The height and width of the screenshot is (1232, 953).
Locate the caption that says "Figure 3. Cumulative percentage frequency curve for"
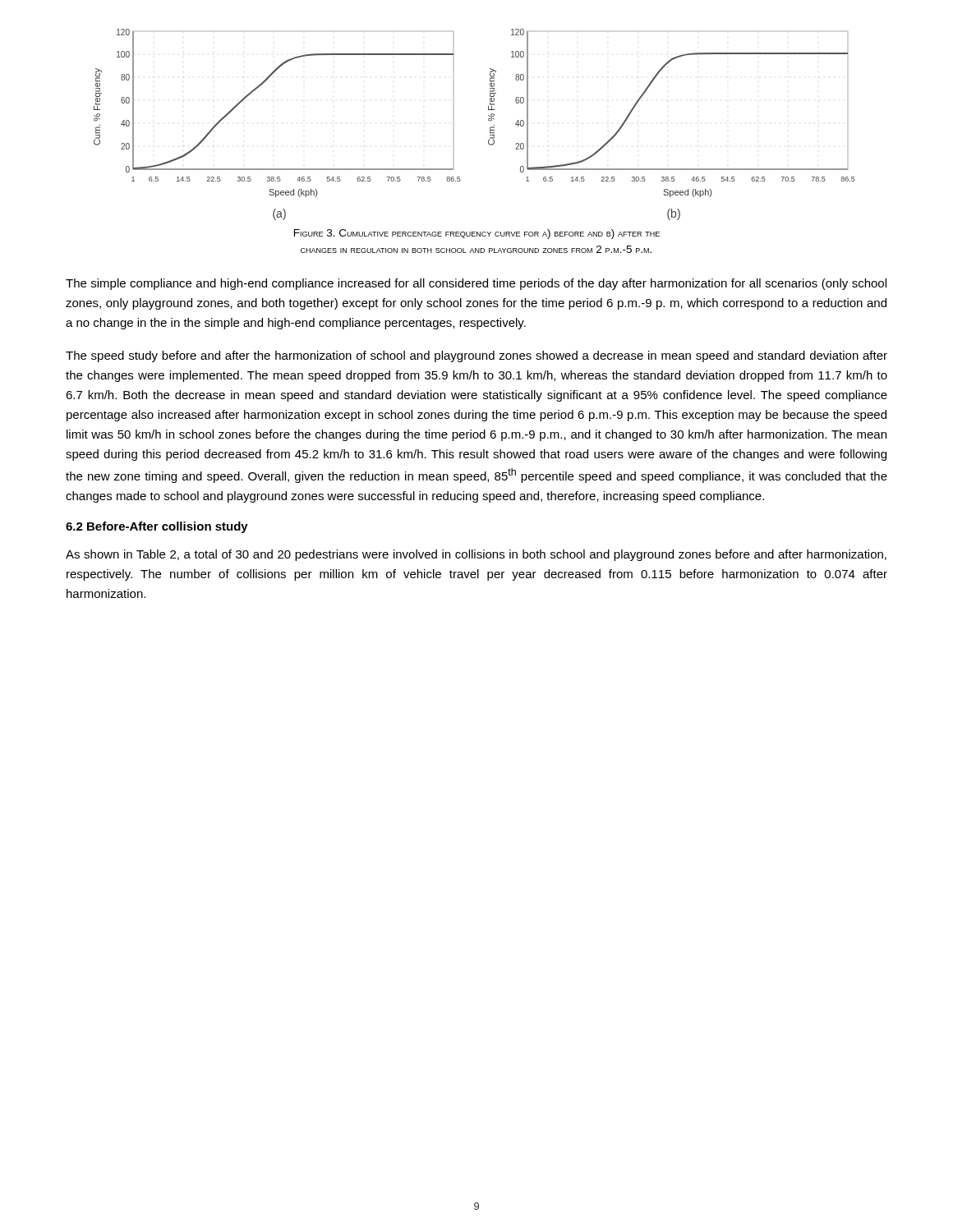tap(476, 241)
